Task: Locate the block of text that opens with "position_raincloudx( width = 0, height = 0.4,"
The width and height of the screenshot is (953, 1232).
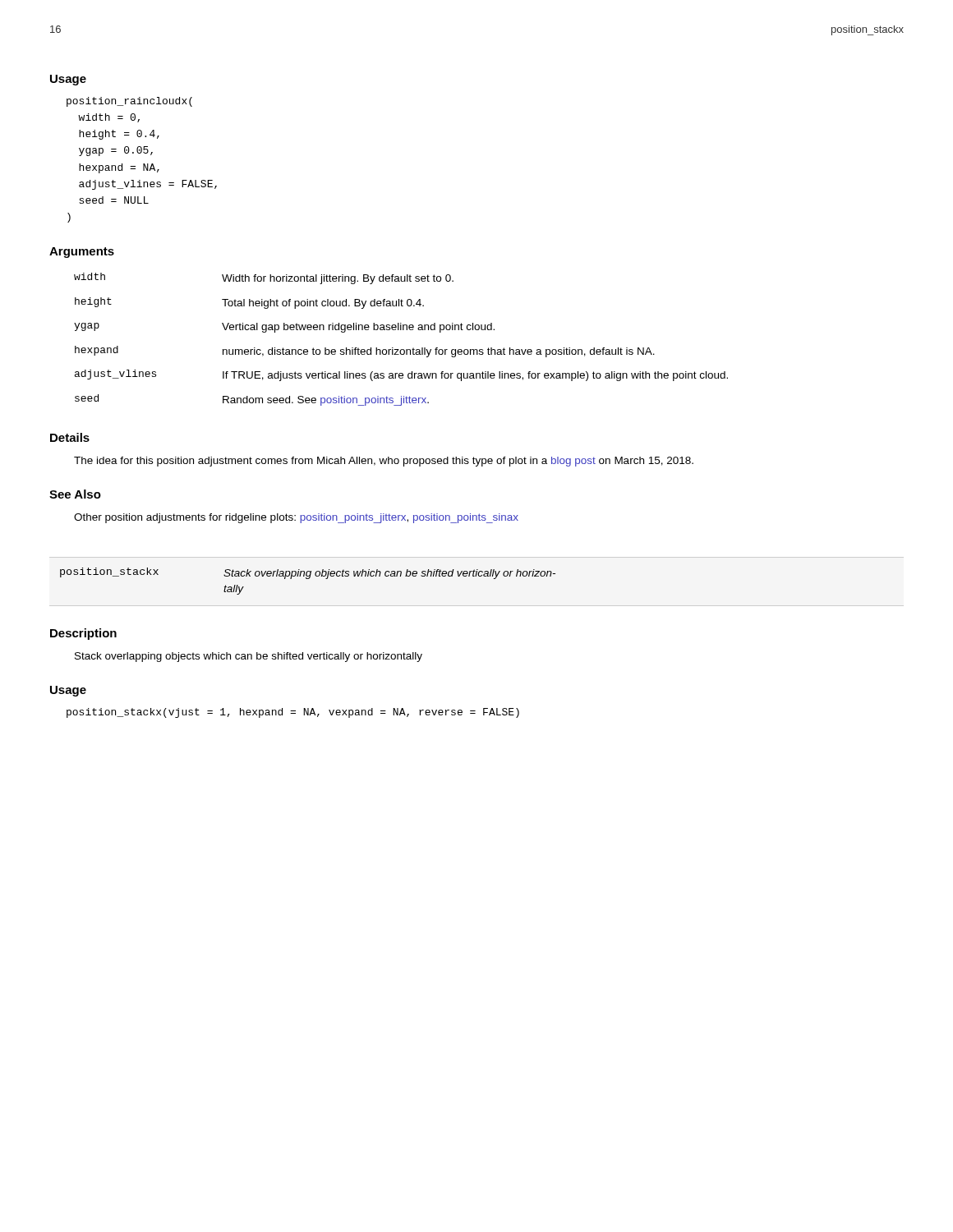Action: coord(129,102)
